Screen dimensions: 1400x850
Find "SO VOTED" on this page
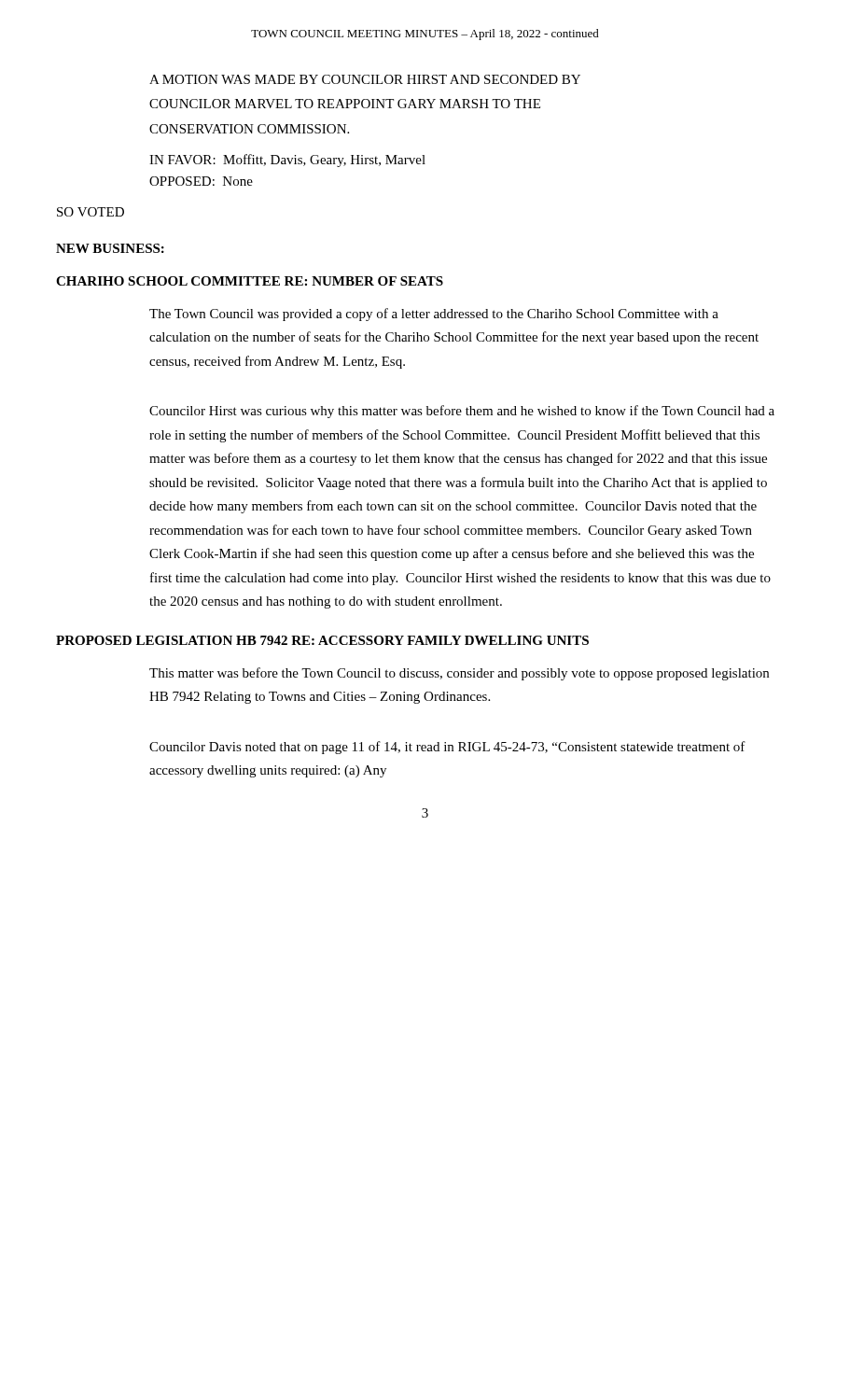pos(90,212)
